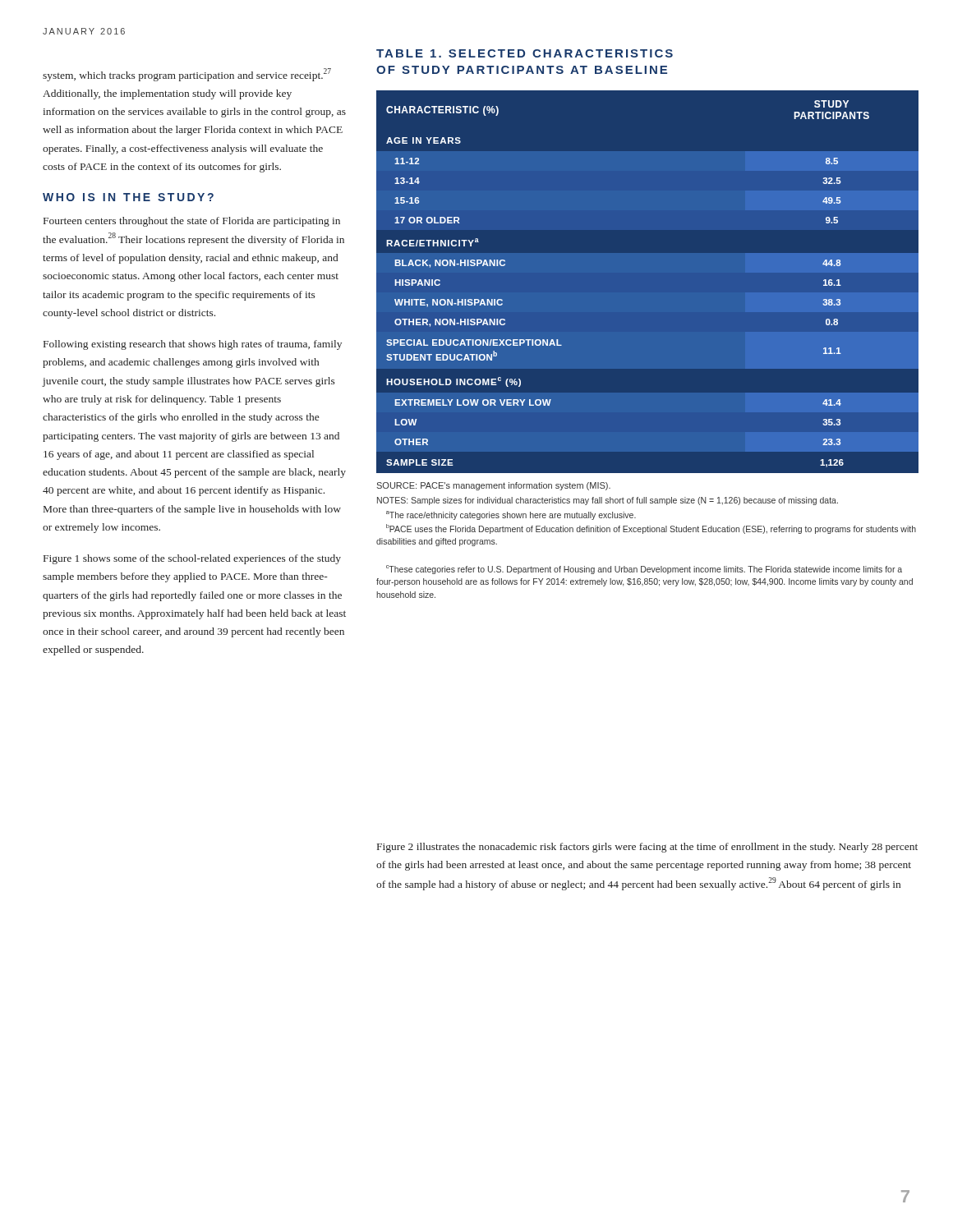The image size is (953, 1232).
Task: Find the block starting "Fourteen centers throughout the"
Action: pyautogui.click(x=194, y=267)
